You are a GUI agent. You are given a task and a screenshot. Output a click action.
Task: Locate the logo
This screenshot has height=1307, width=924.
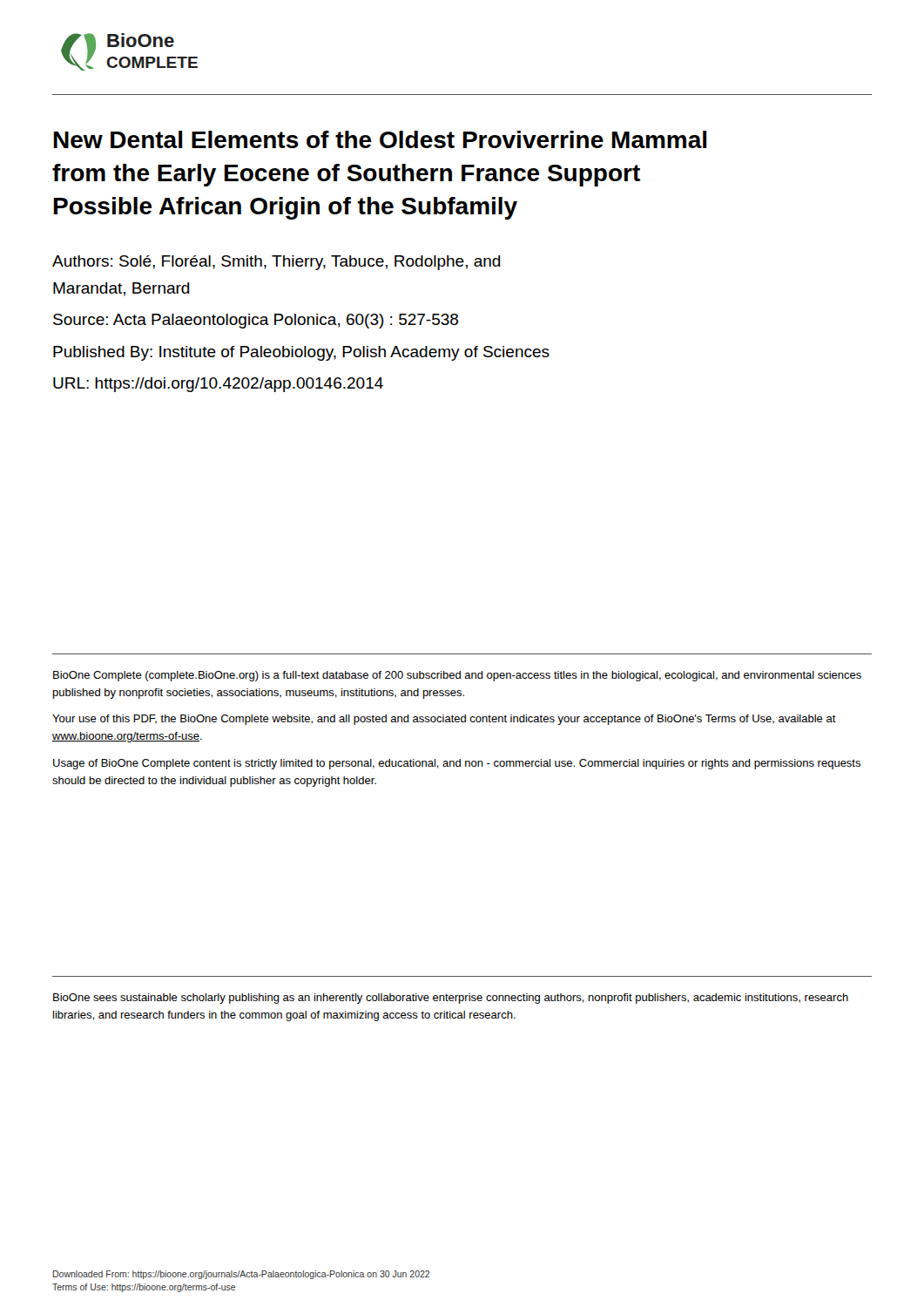(462, 51)
